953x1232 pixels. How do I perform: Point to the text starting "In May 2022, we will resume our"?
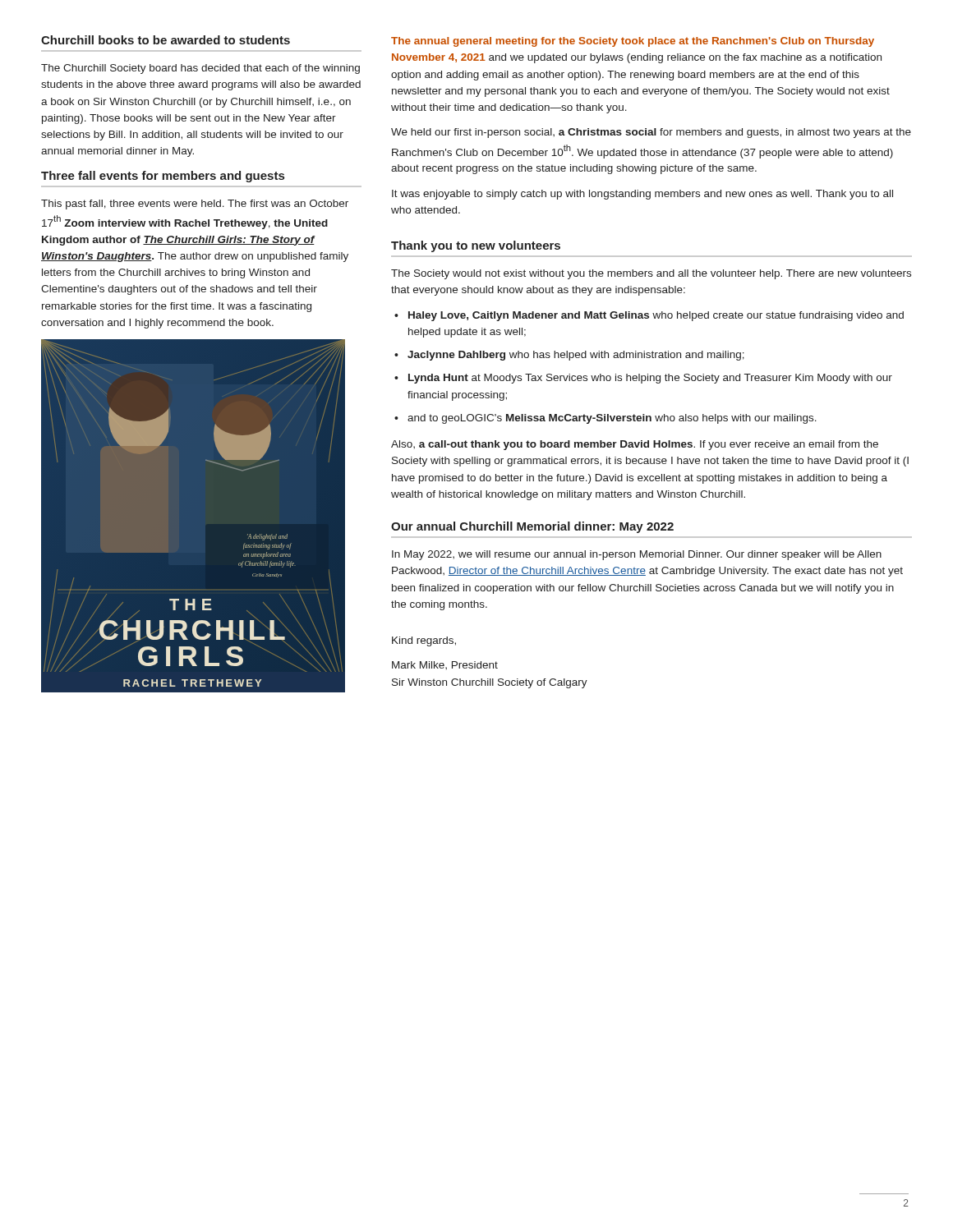click(x=651, y=579)
